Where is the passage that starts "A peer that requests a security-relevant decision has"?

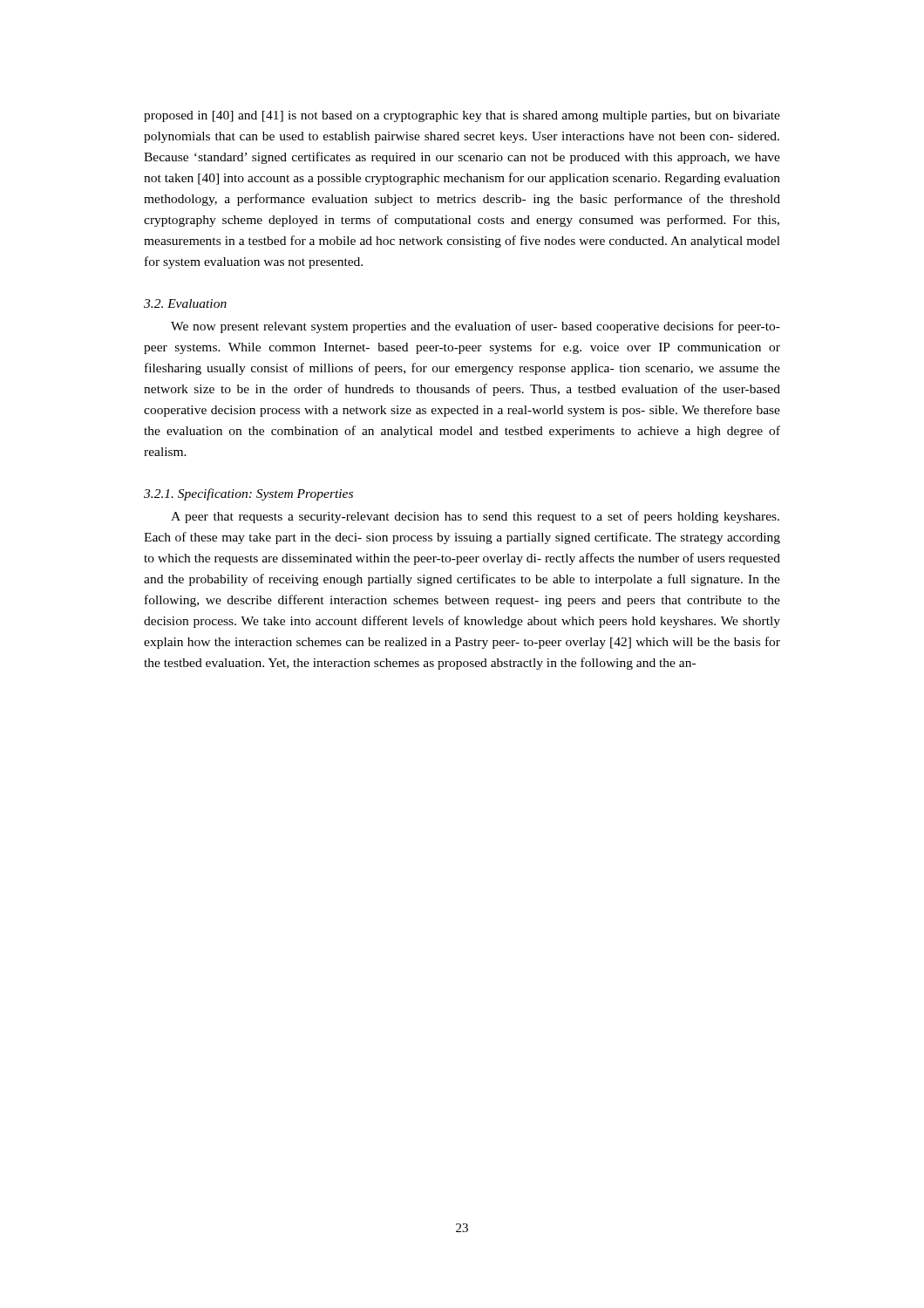462,590
